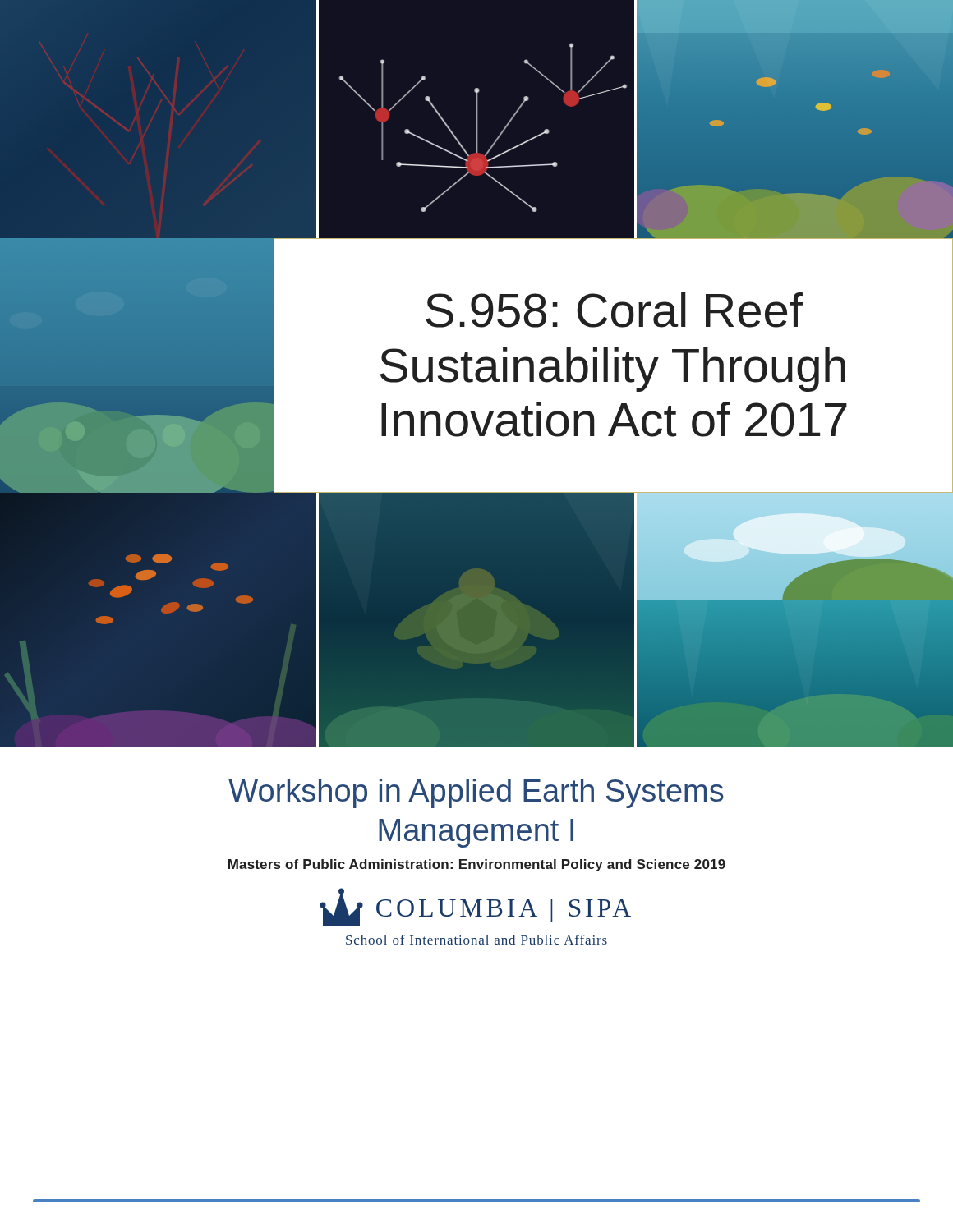Select the passage starting "S.958: Coral Reef"
This screenshot has width=953, height=1232.
point(613,366)
